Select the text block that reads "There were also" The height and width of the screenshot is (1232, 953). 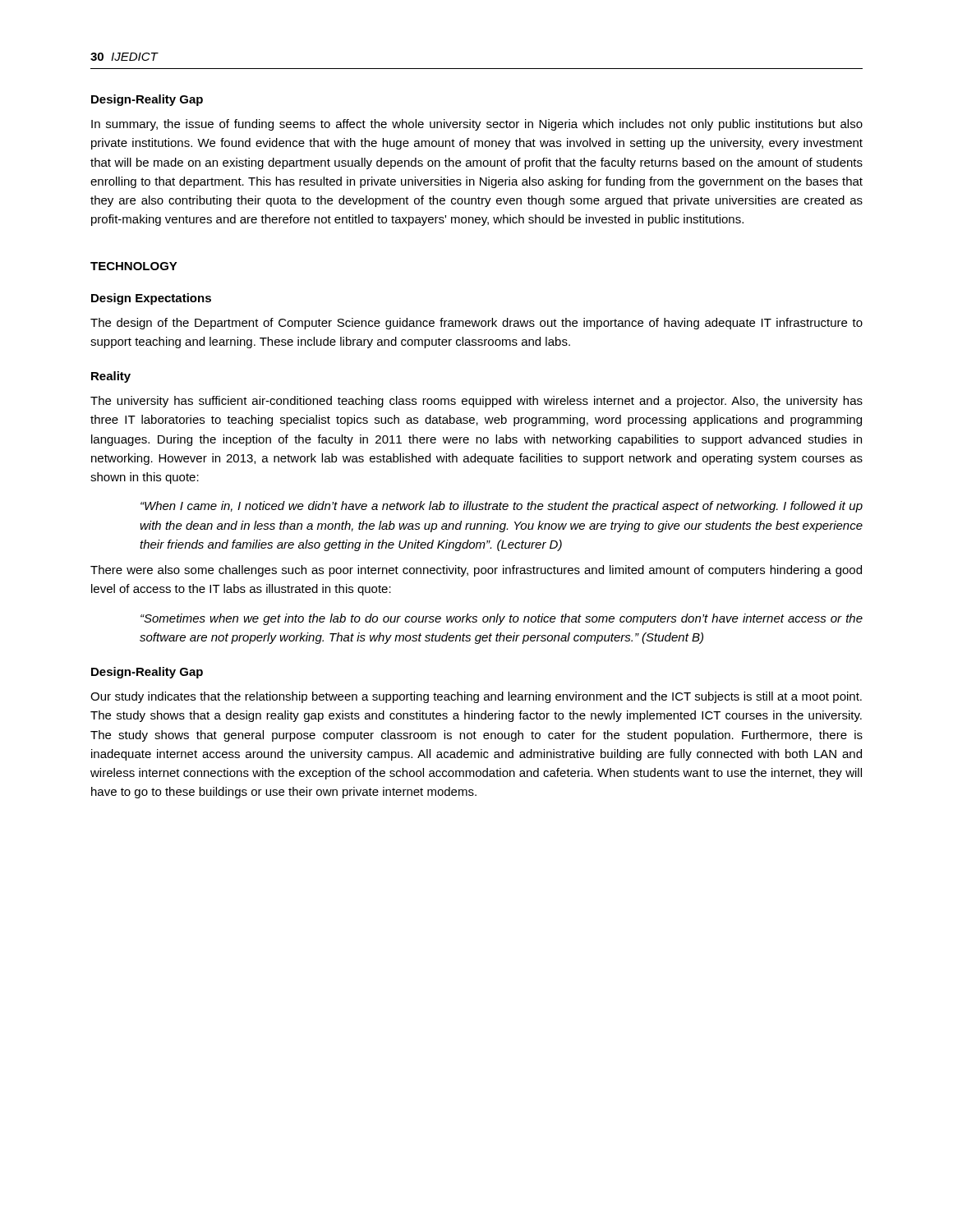pos(476,579)
